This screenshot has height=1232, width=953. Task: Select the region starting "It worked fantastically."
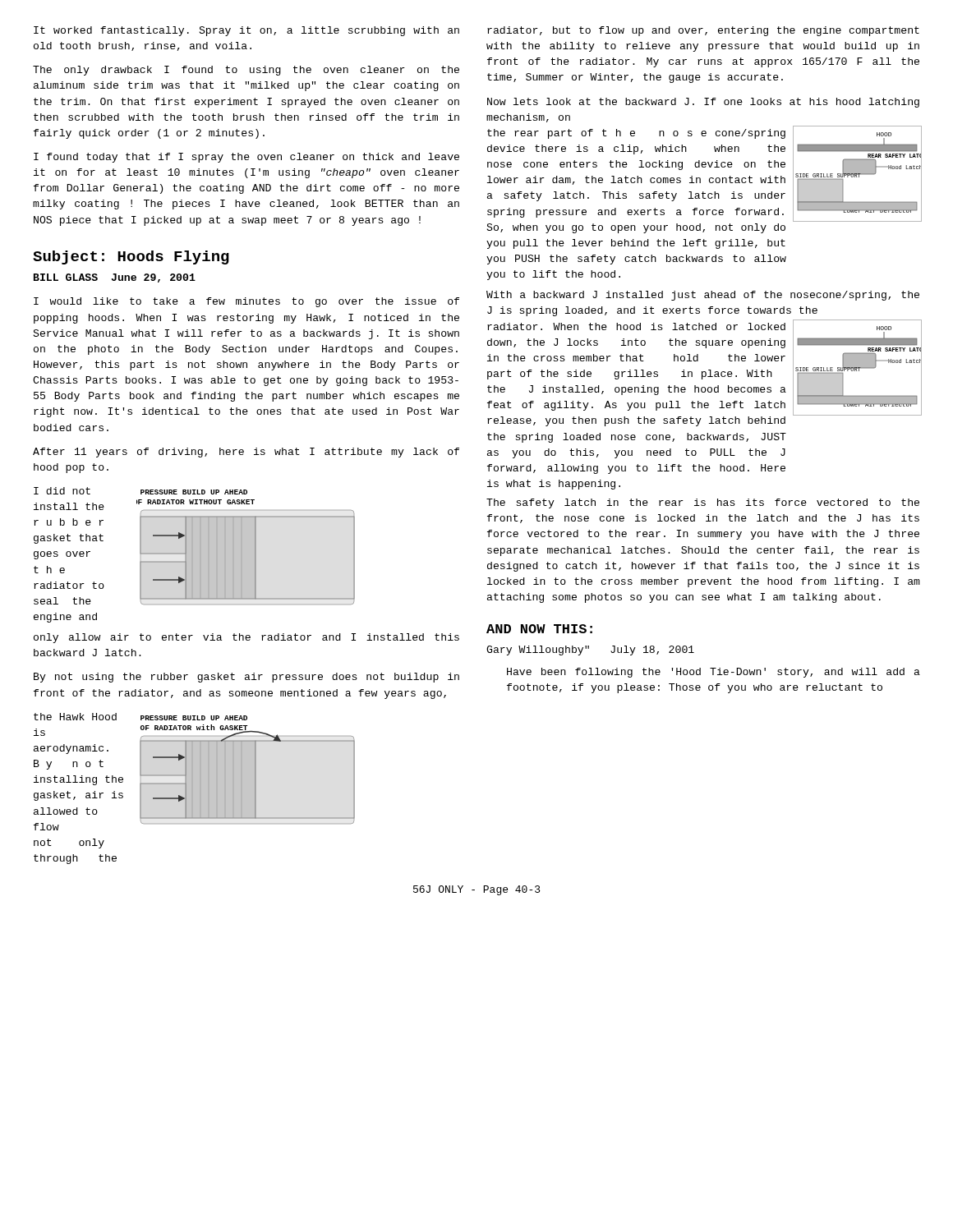pos(246,39)
